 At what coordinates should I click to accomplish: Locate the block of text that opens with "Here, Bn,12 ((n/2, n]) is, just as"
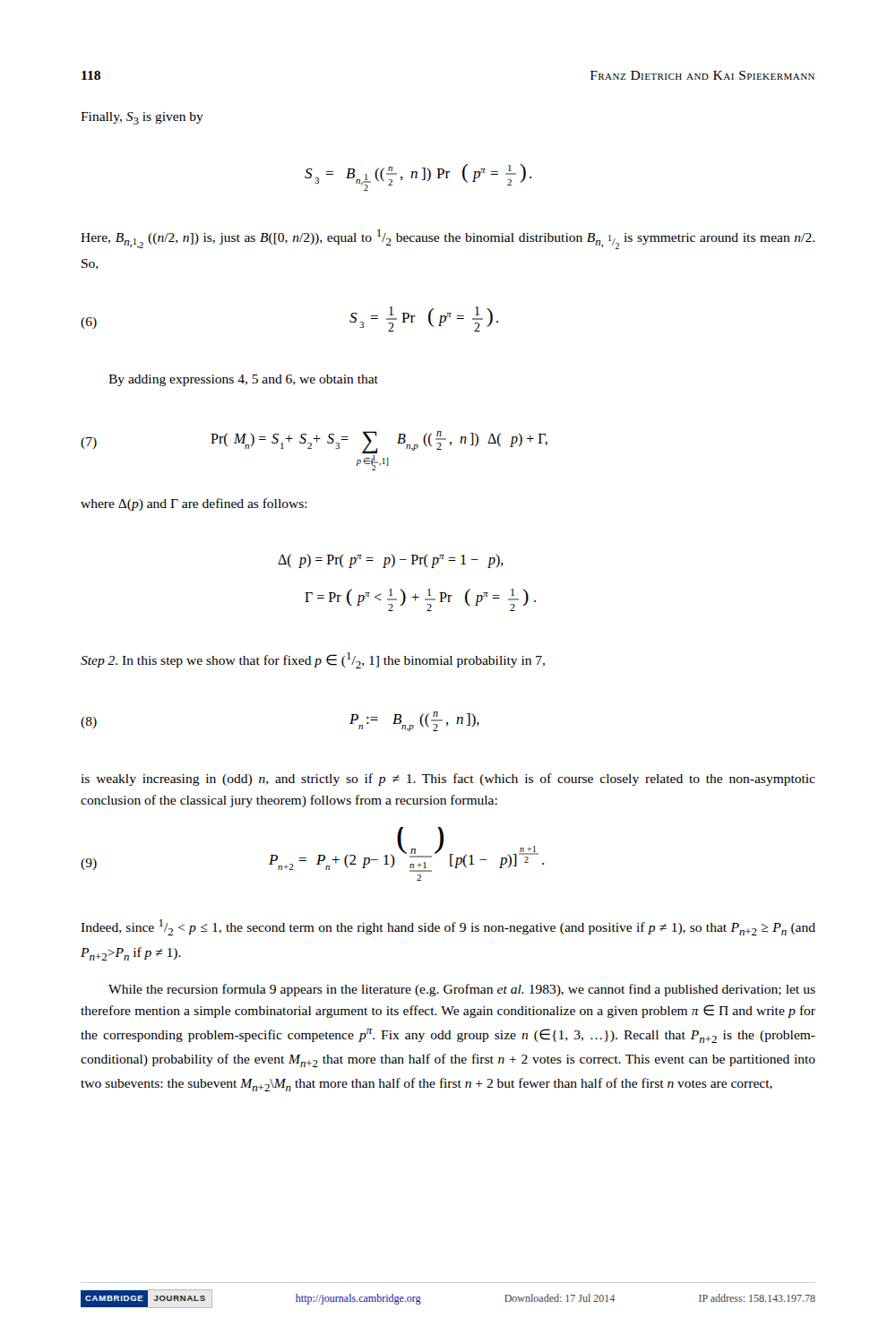pos(448,248)
